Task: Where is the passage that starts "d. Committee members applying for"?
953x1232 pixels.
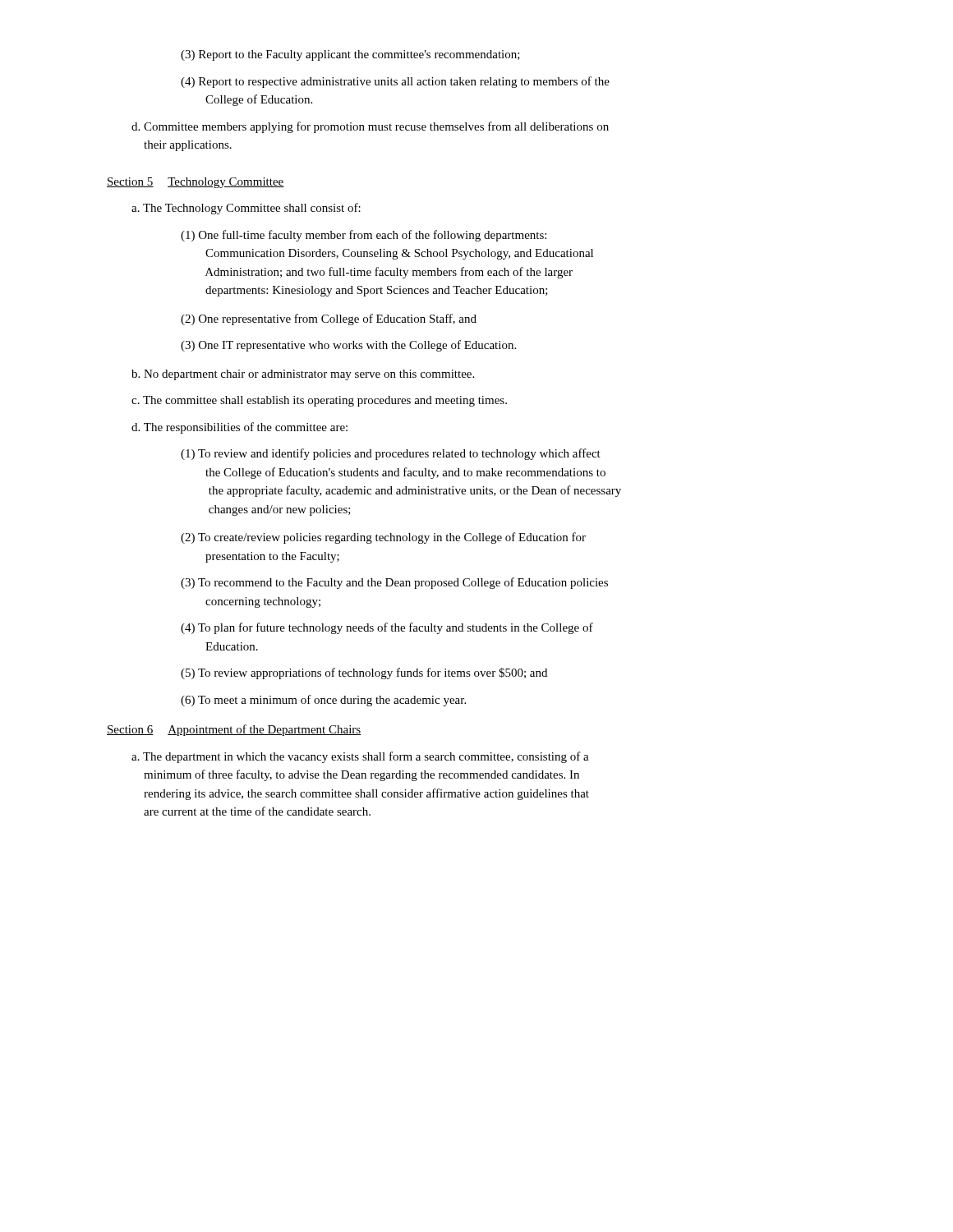Action: point(370,135)
